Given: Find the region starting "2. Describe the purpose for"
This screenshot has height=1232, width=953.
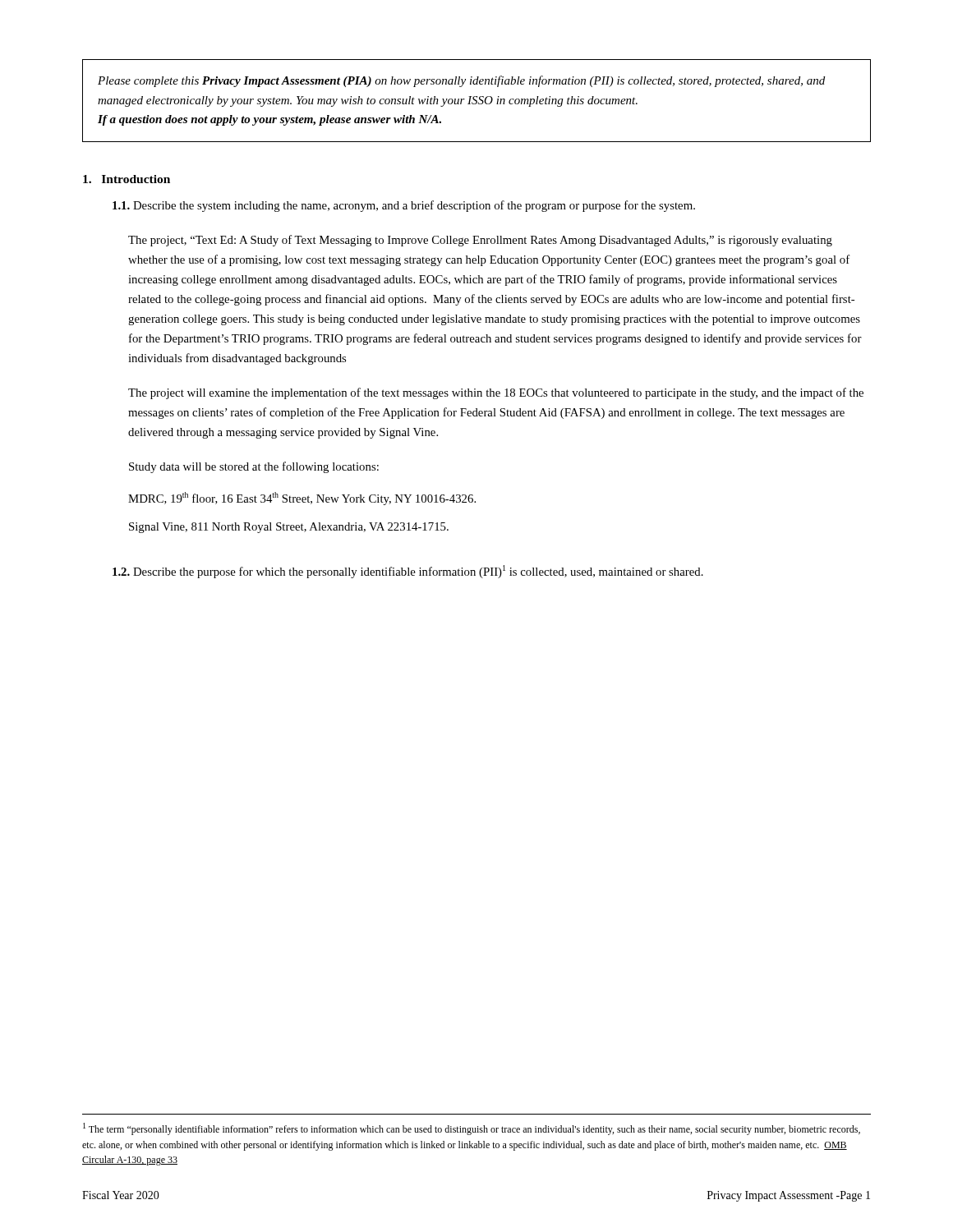Looking at the screenshot, I should click(x=408, y=570).
